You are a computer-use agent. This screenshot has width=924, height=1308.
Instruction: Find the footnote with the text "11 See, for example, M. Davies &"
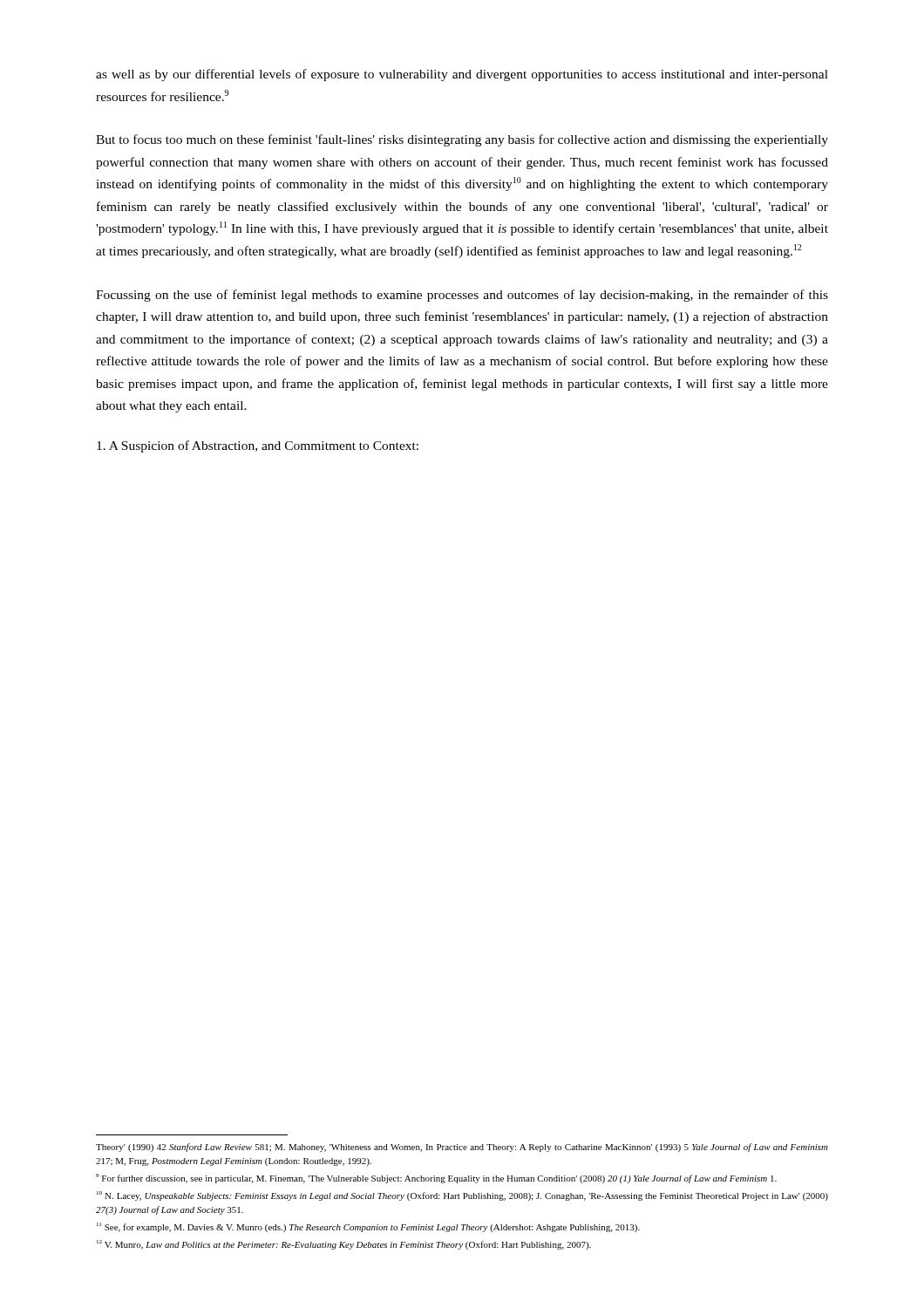point(368,1227)
